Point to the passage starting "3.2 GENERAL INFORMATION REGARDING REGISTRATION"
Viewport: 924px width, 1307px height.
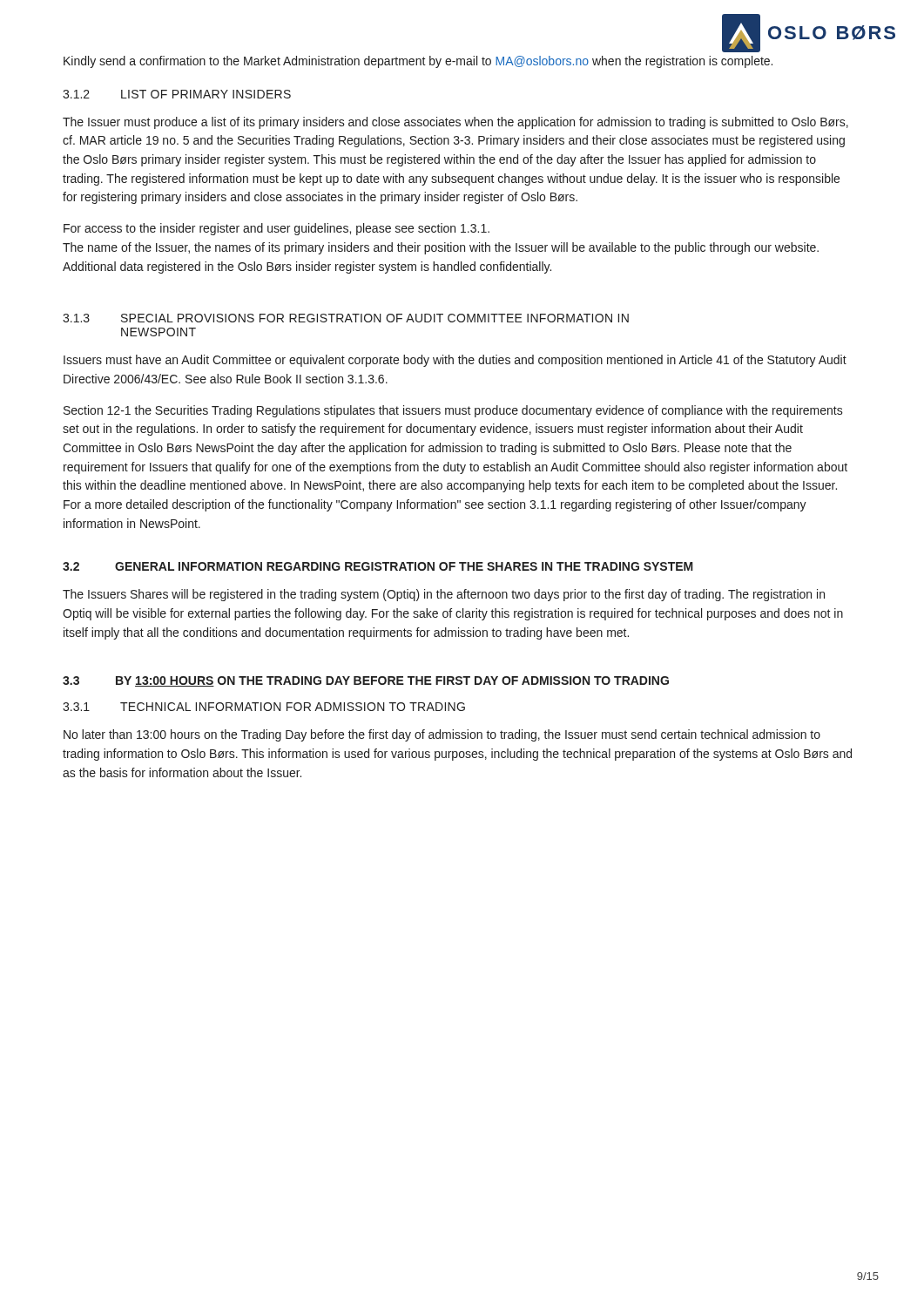pyautogui.click(x=378, y=567)
